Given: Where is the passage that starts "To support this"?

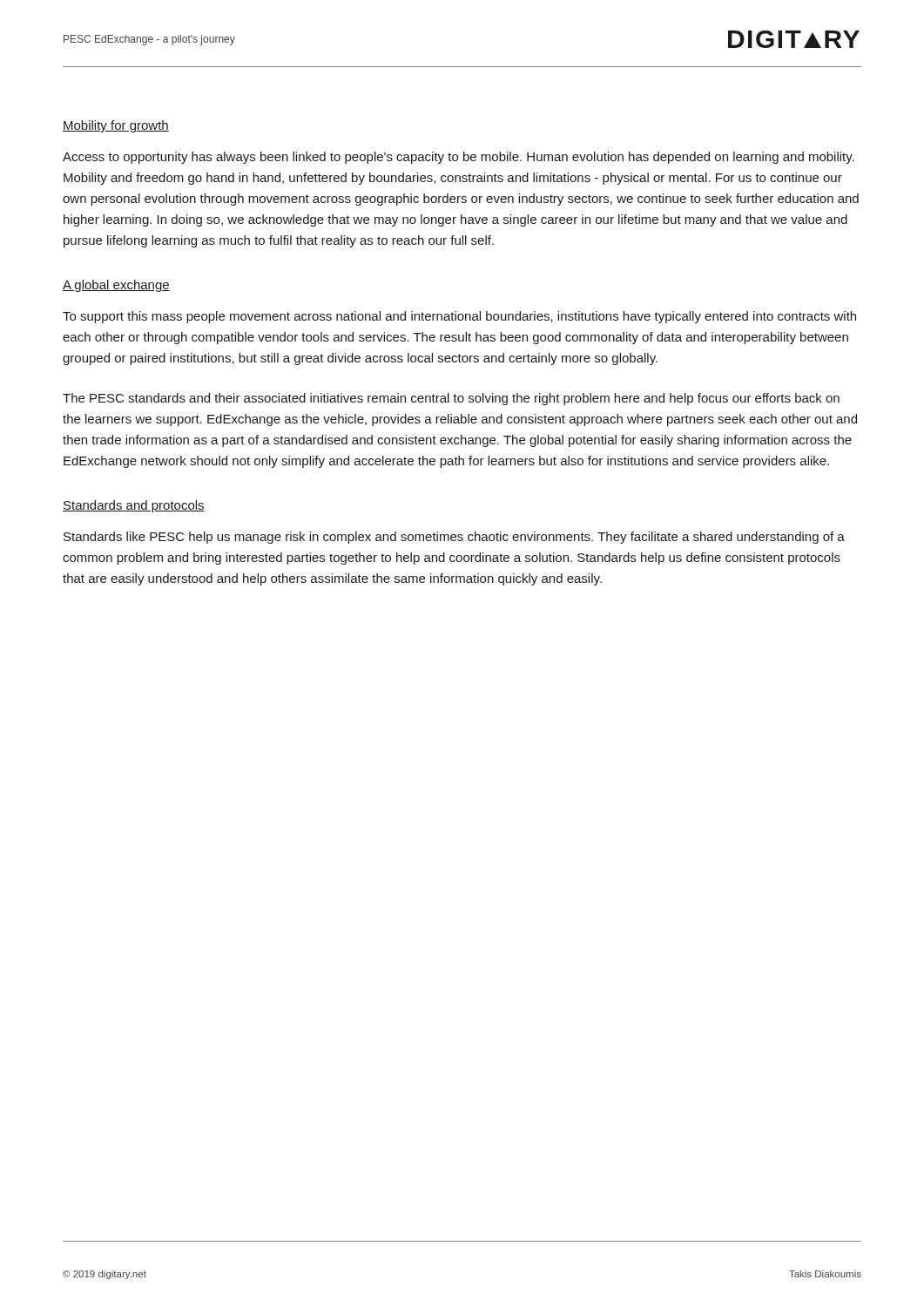Looking at the screenshot, I should pyautogui.click(x=460, y=337).
